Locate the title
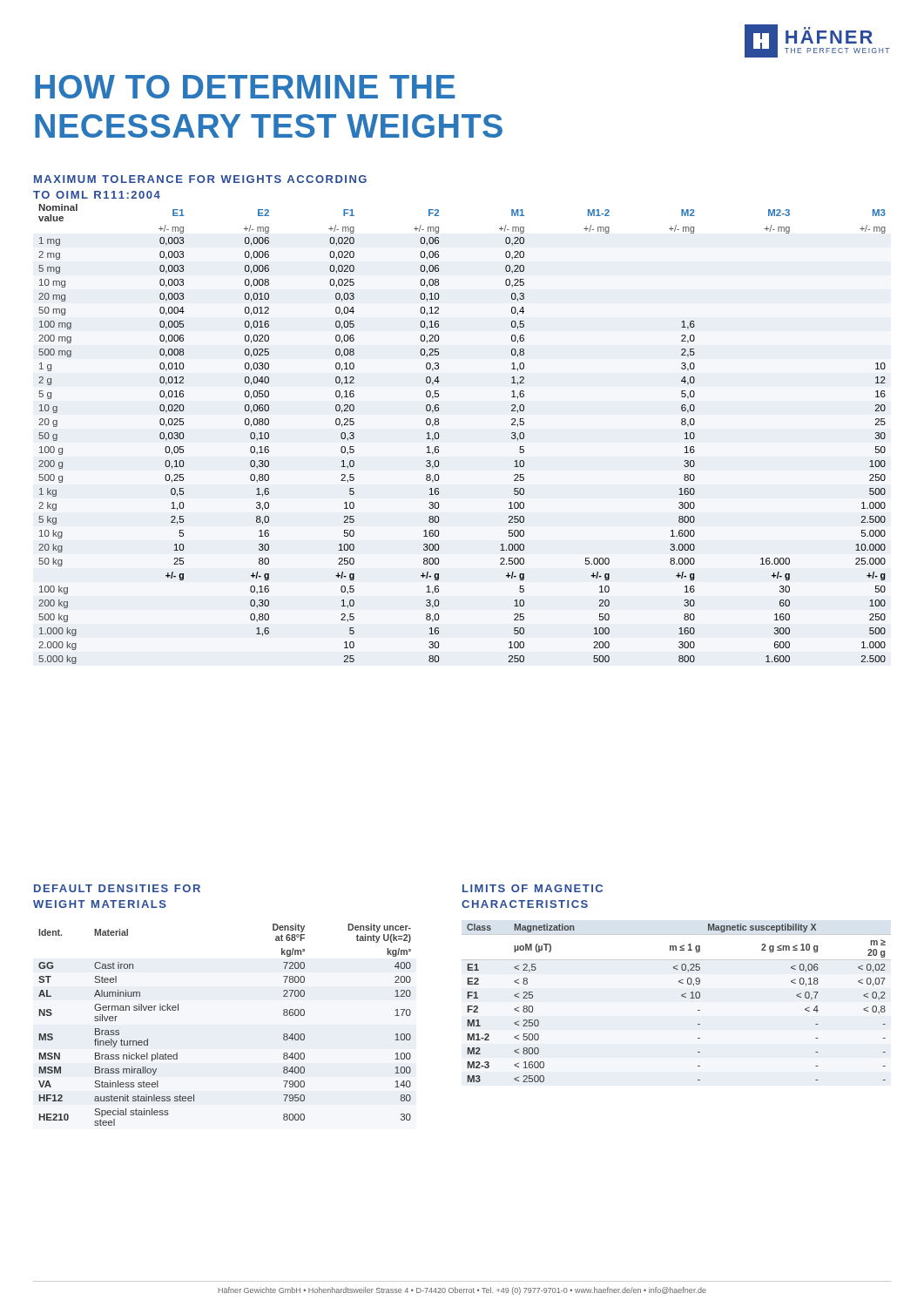The height and width of the screenshot is (1307, 924). [426, 107]
